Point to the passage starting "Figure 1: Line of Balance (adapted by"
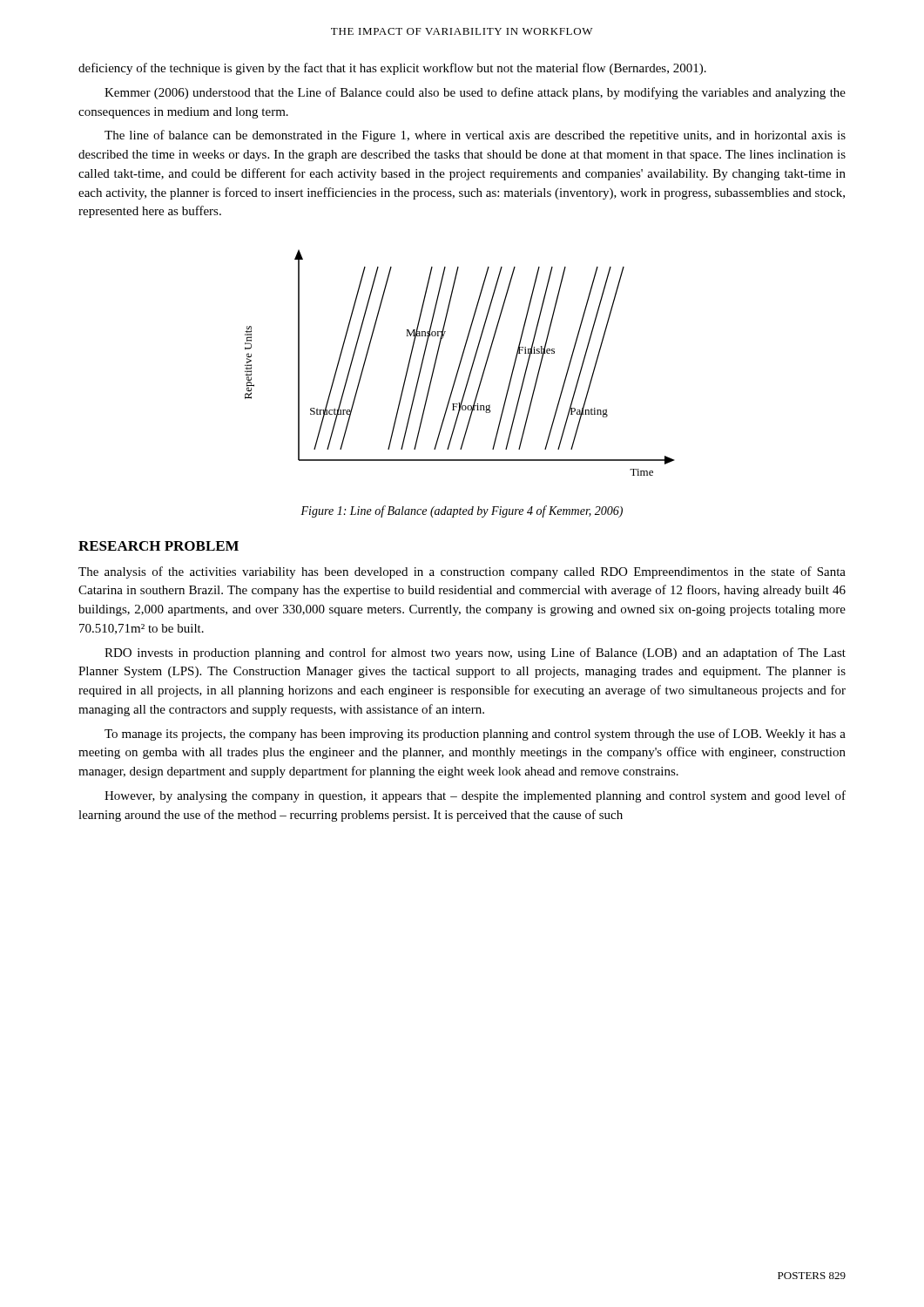Viewport: 924px width, 1307px height. 462,511
